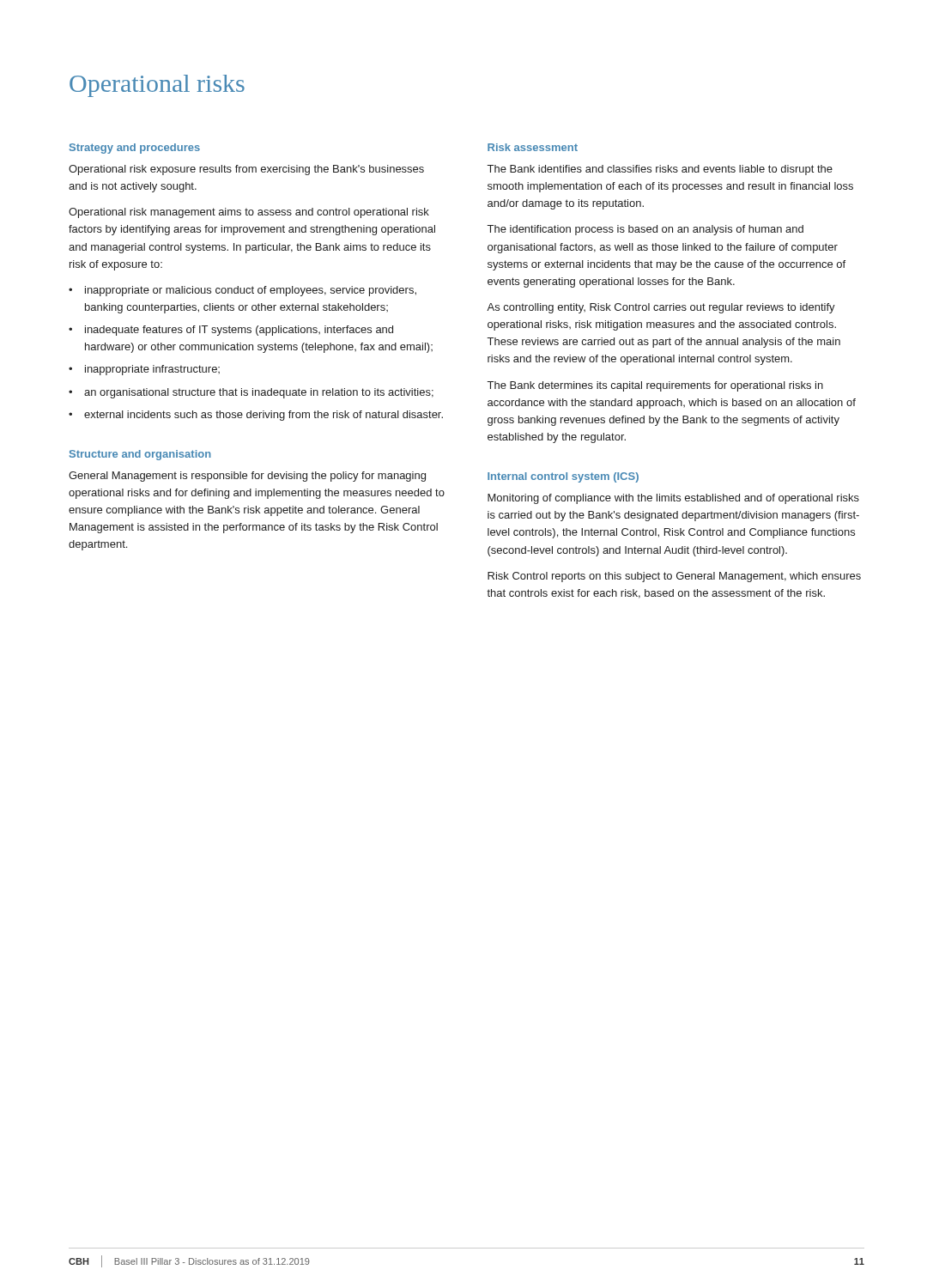Find the text block that reads "The Bank determines its capital requirements"

[671, 411]
